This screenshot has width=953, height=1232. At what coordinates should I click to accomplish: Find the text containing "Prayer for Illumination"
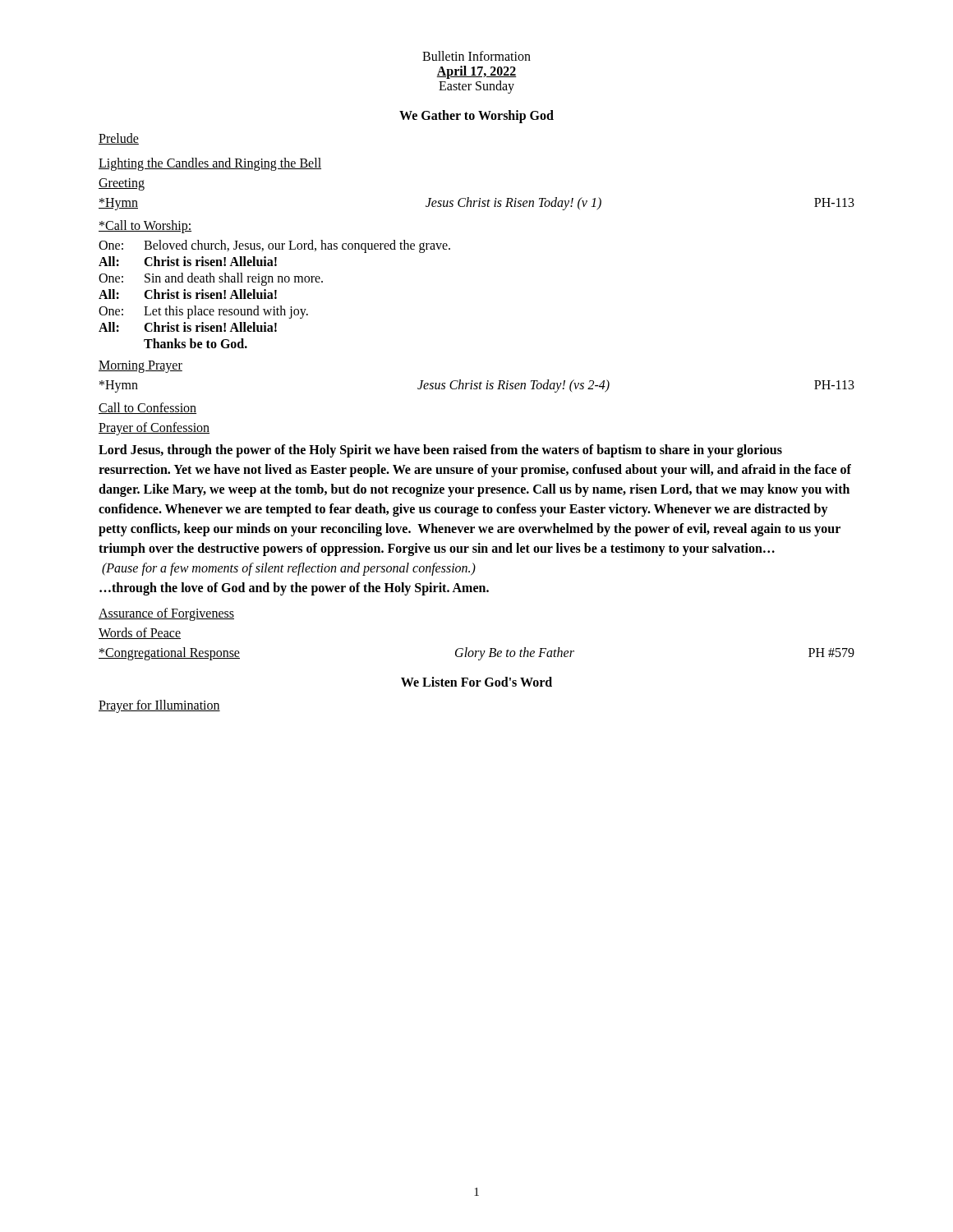click(159, 705)
